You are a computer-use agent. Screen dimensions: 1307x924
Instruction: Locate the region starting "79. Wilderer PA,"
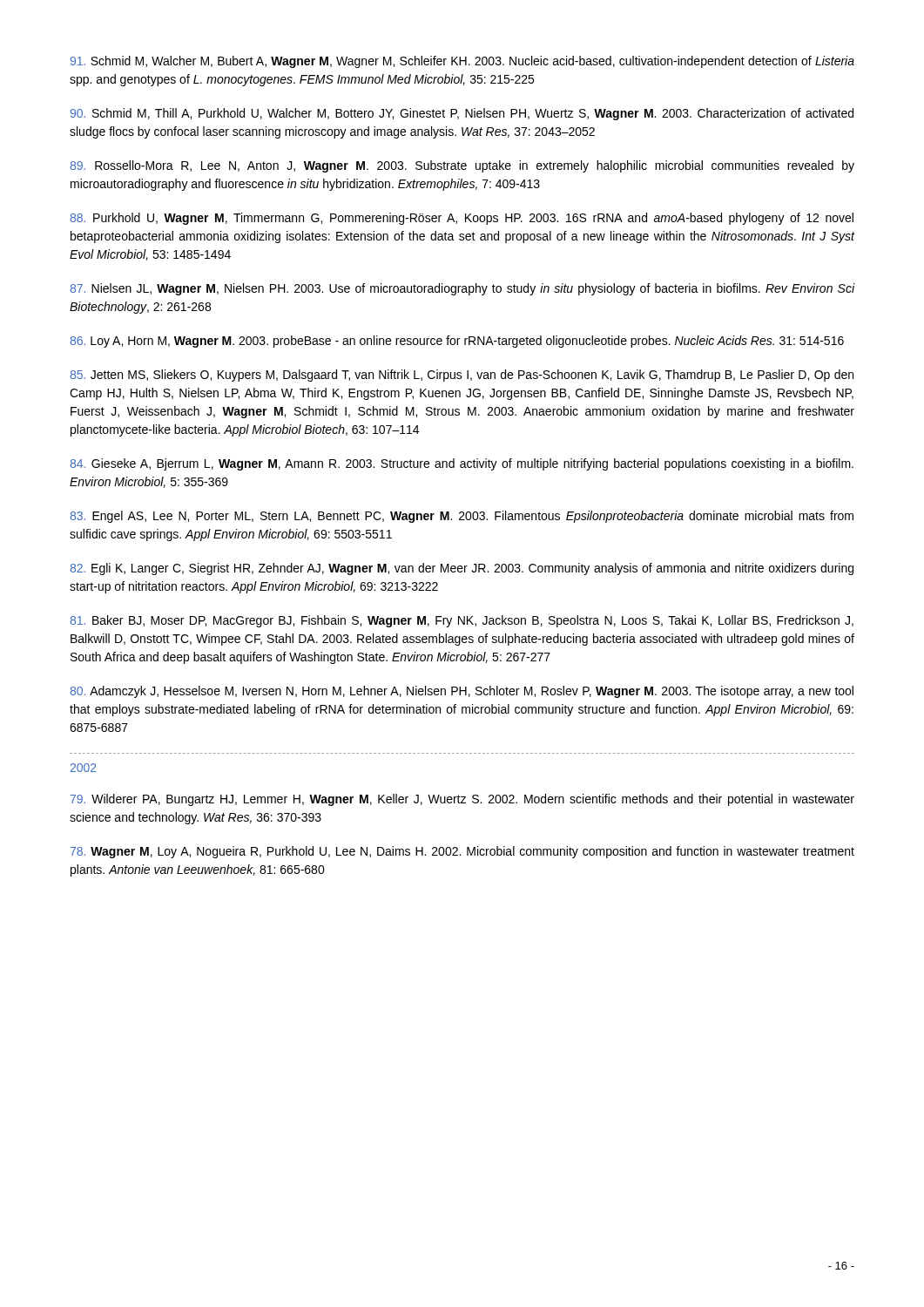462,808
